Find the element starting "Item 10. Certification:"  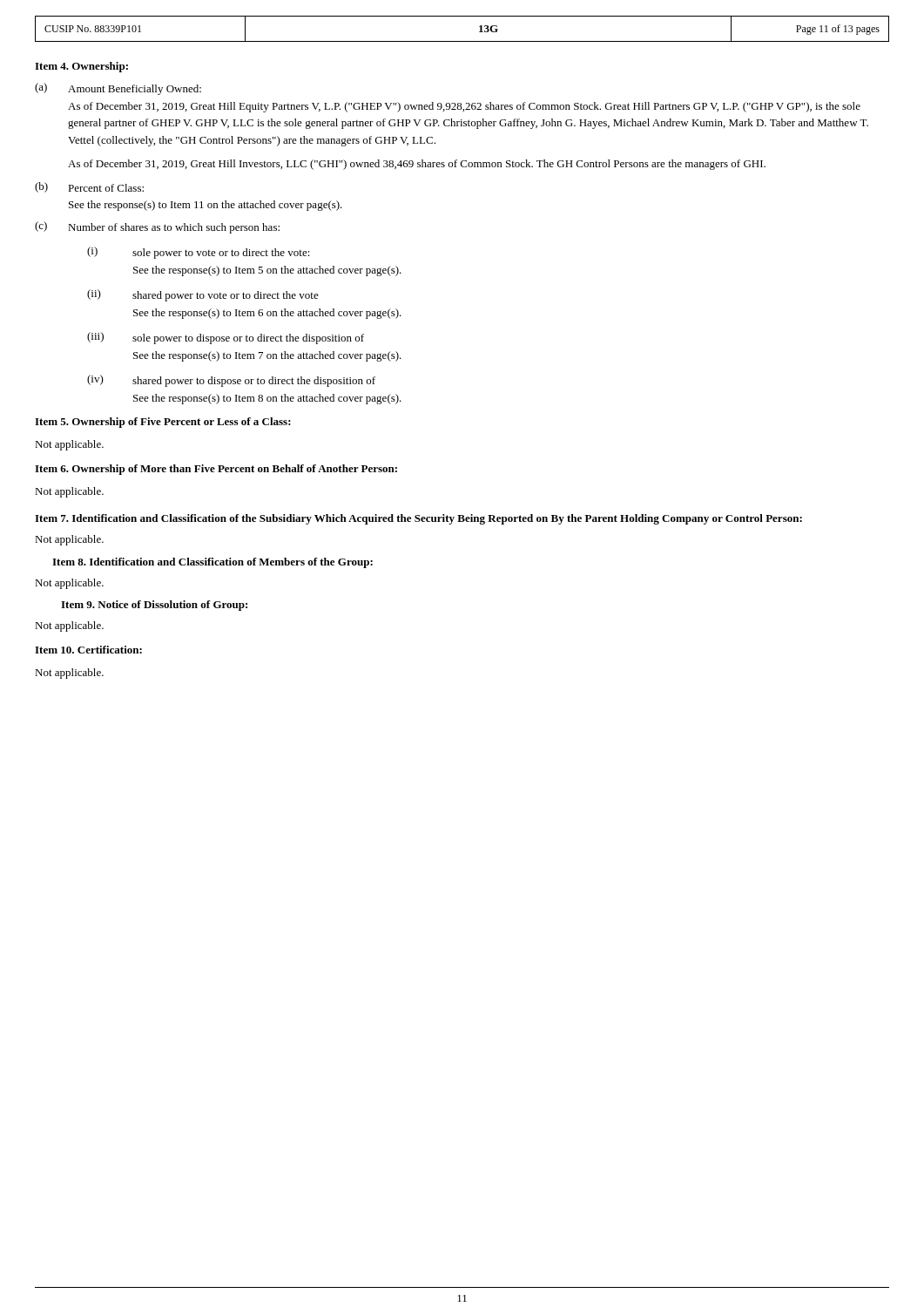coord(89,649)
